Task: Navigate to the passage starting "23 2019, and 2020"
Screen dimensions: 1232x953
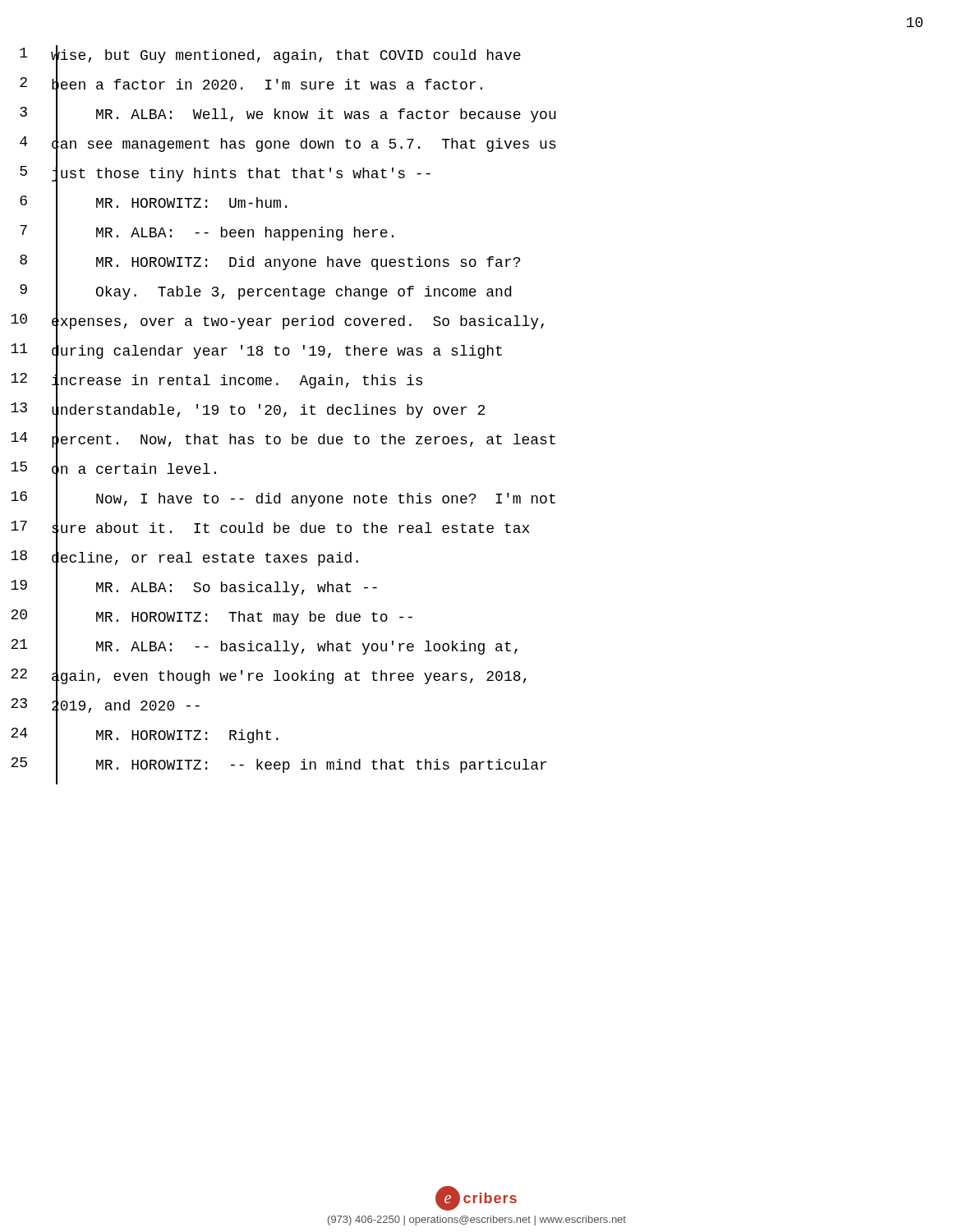Action: click(x=127, y=707)
